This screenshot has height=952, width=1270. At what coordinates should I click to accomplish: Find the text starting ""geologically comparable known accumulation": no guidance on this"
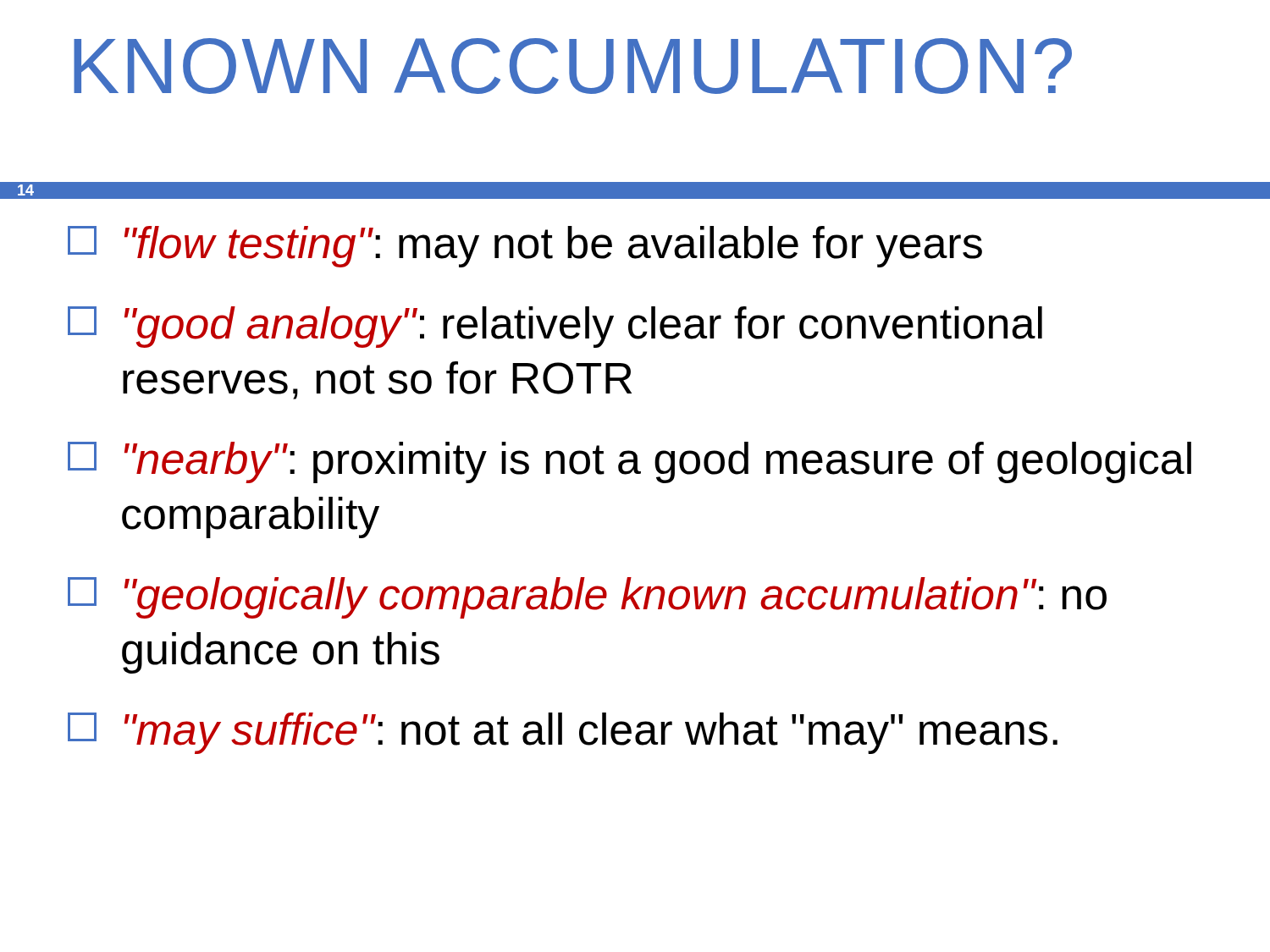click(x=635, y=622)
